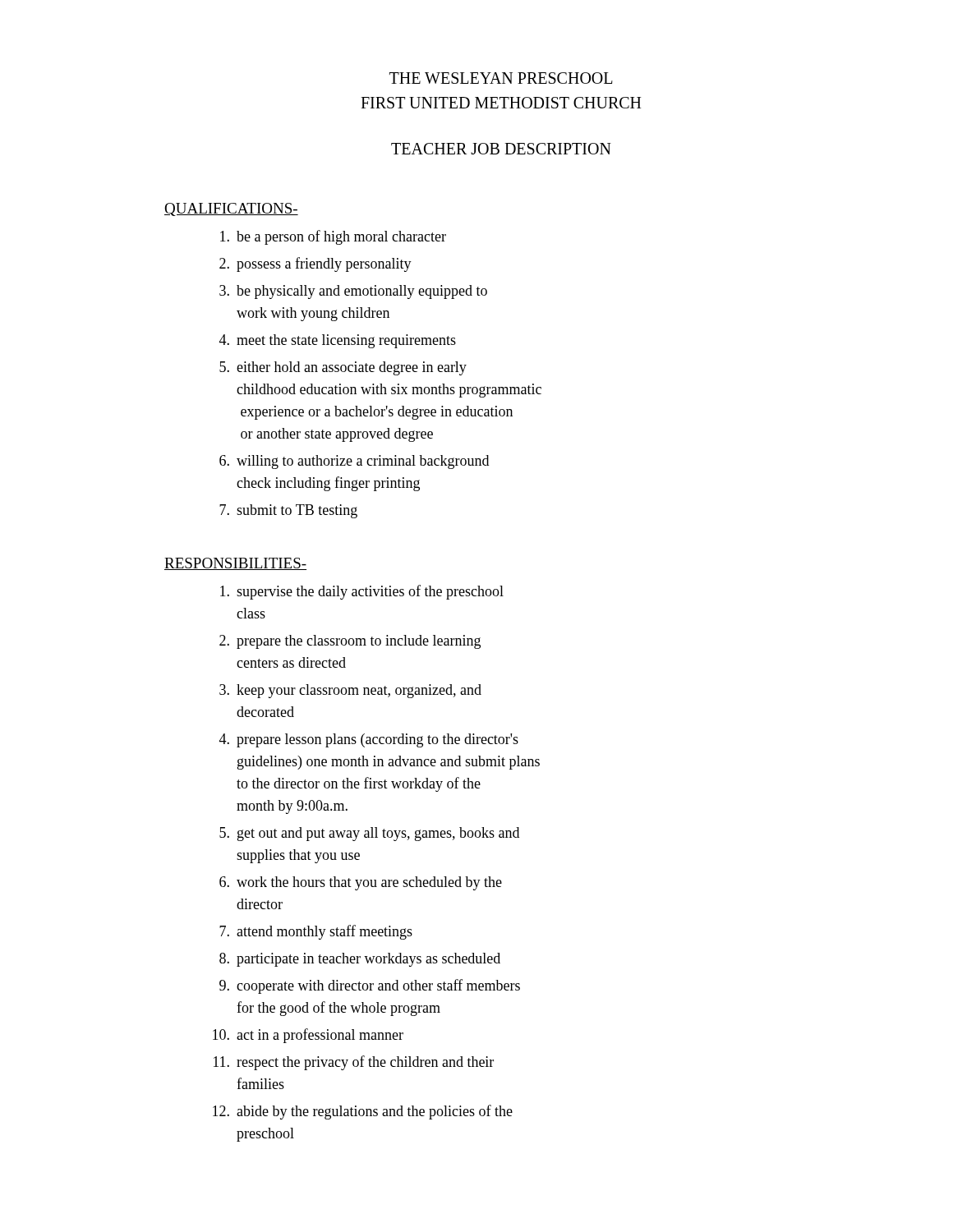The width and height of the screenshot is (953, 1232).
Task: Click the passage that begins "6. work the hours that you are scheduled"
Action: coord(501,894)
